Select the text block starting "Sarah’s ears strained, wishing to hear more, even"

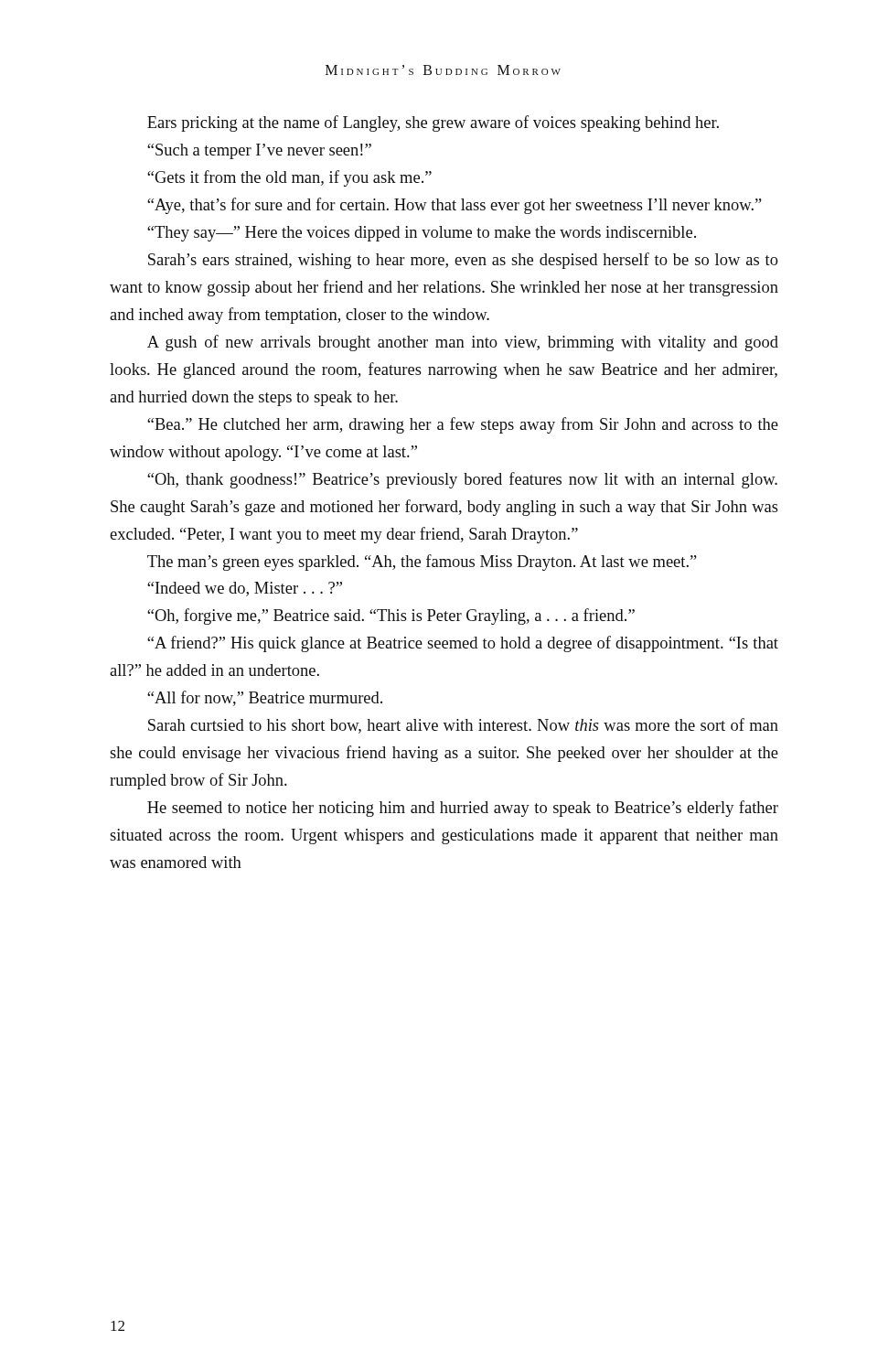[x=444, y=287]
